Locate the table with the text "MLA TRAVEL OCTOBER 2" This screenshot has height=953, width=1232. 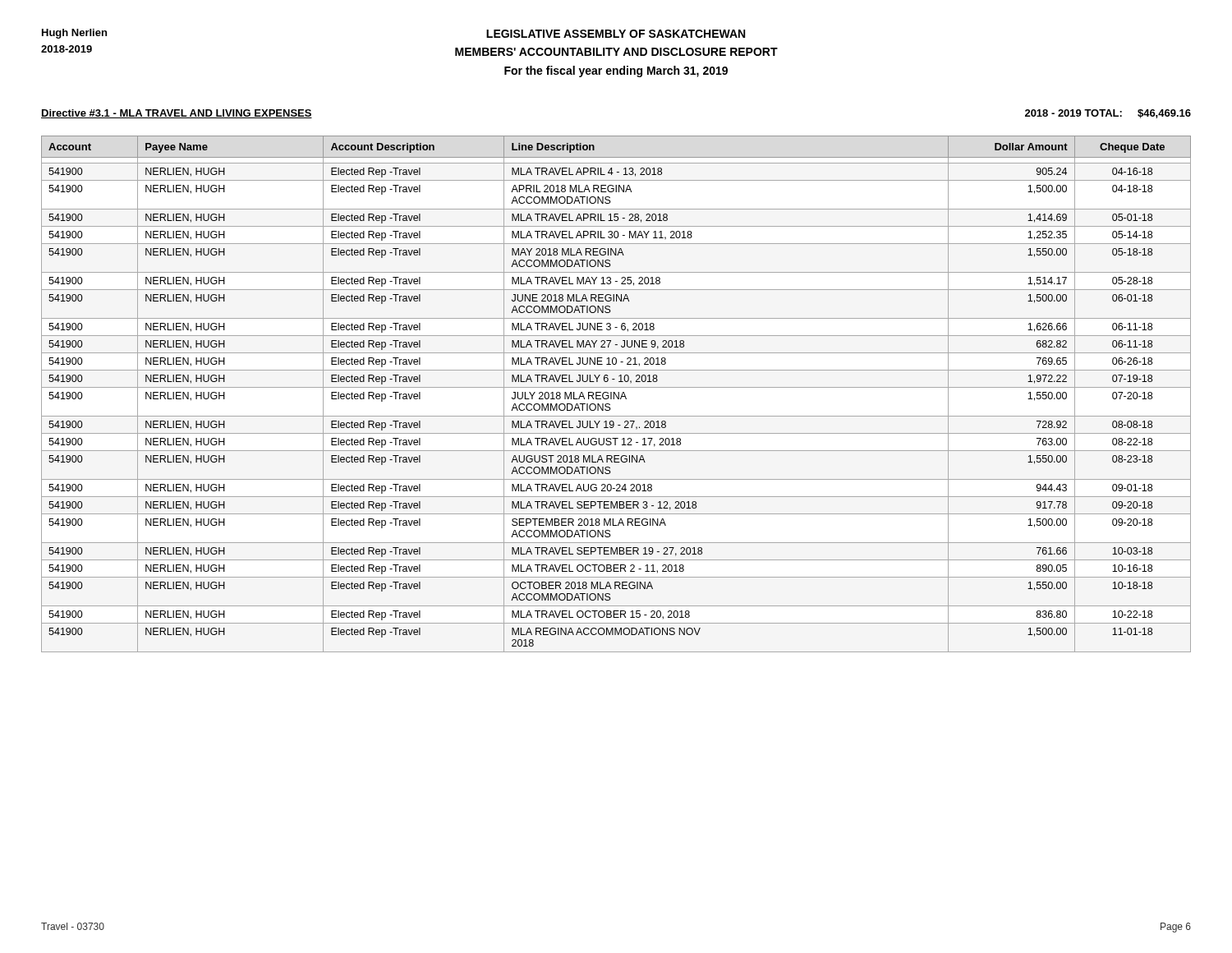616,394
